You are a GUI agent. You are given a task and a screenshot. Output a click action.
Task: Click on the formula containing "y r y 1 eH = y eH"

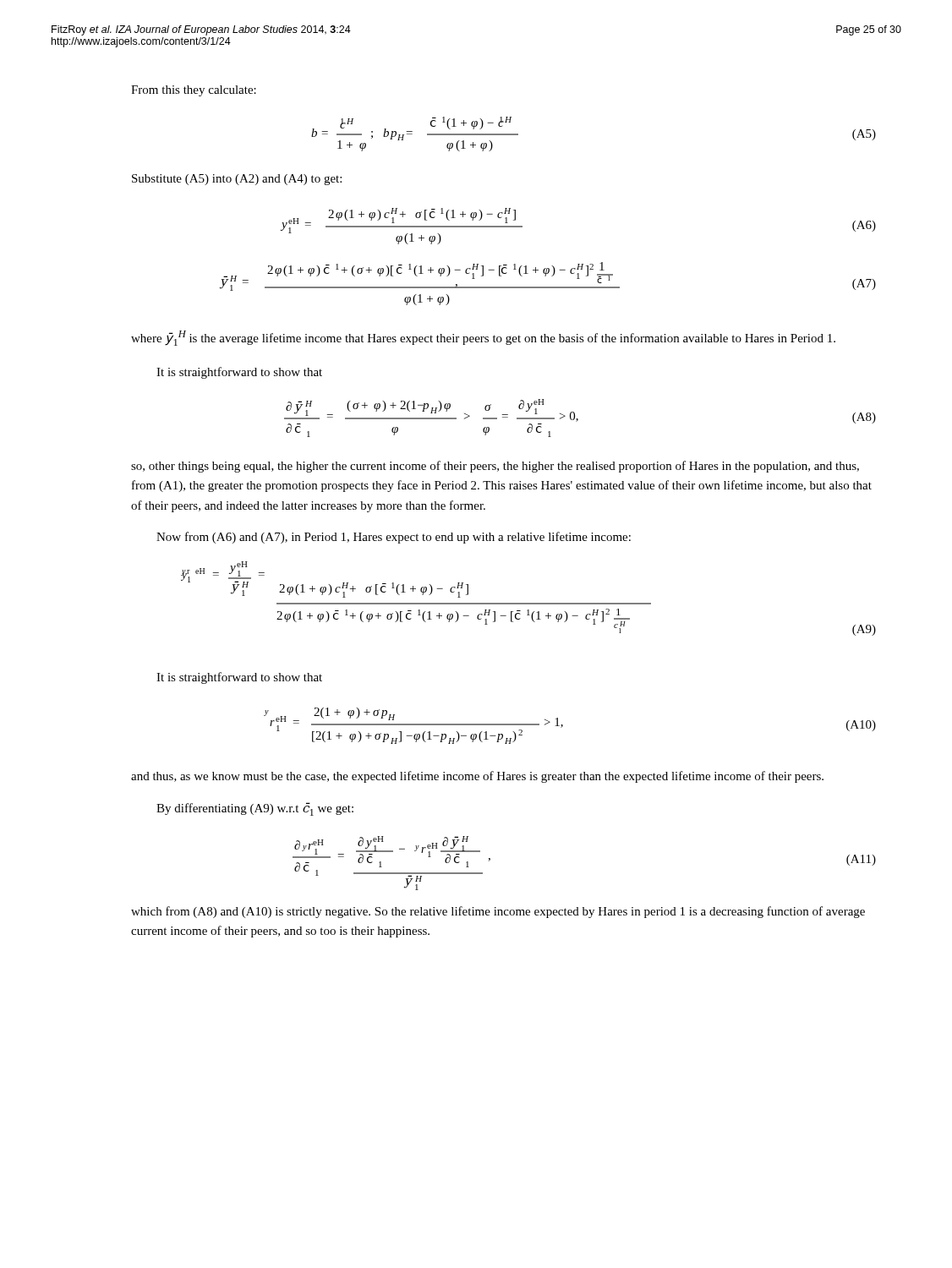pyautogui.click(x=504, y=606)
